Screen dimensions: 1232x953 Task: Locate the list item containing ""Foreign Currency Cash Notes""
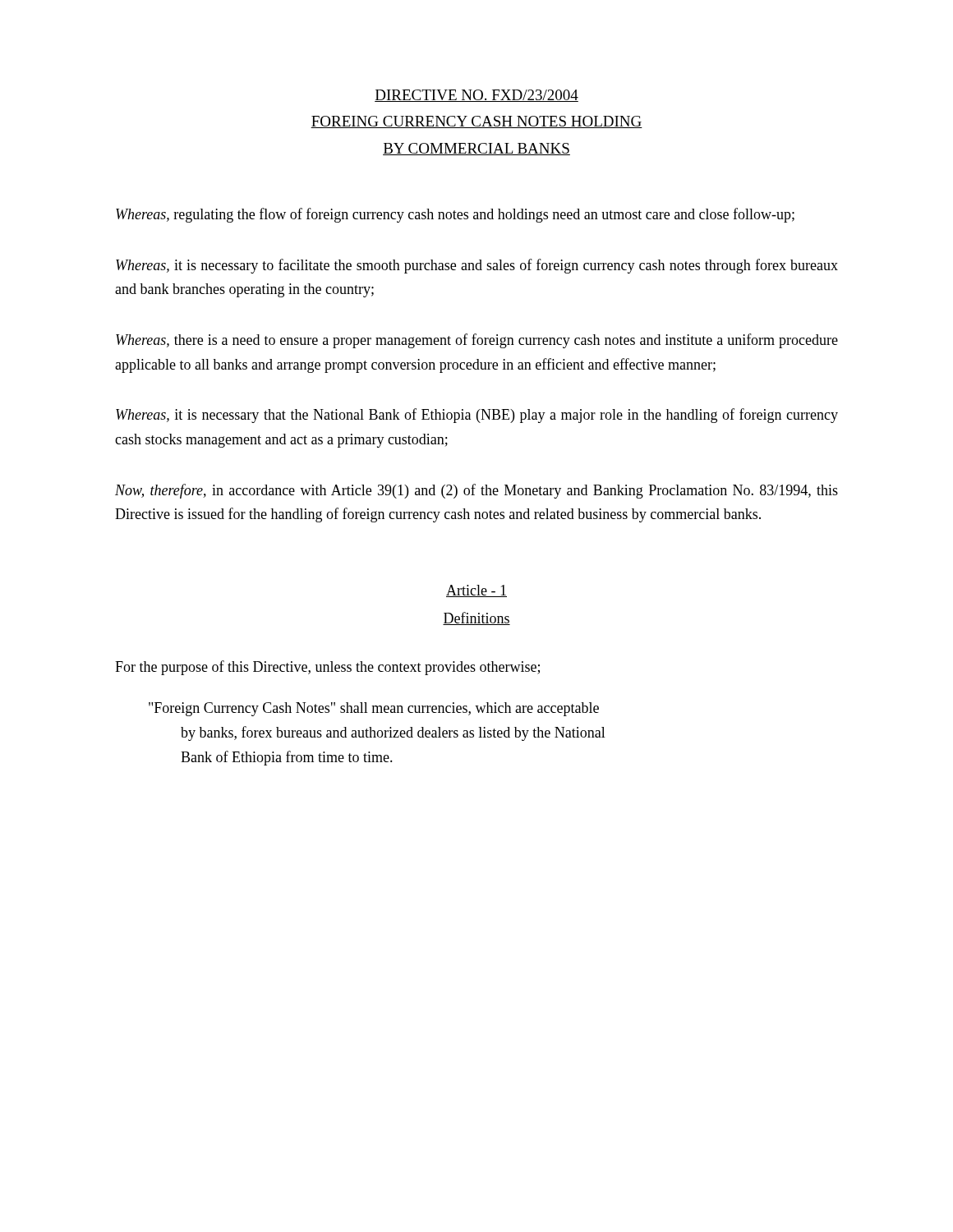(493, 735)
